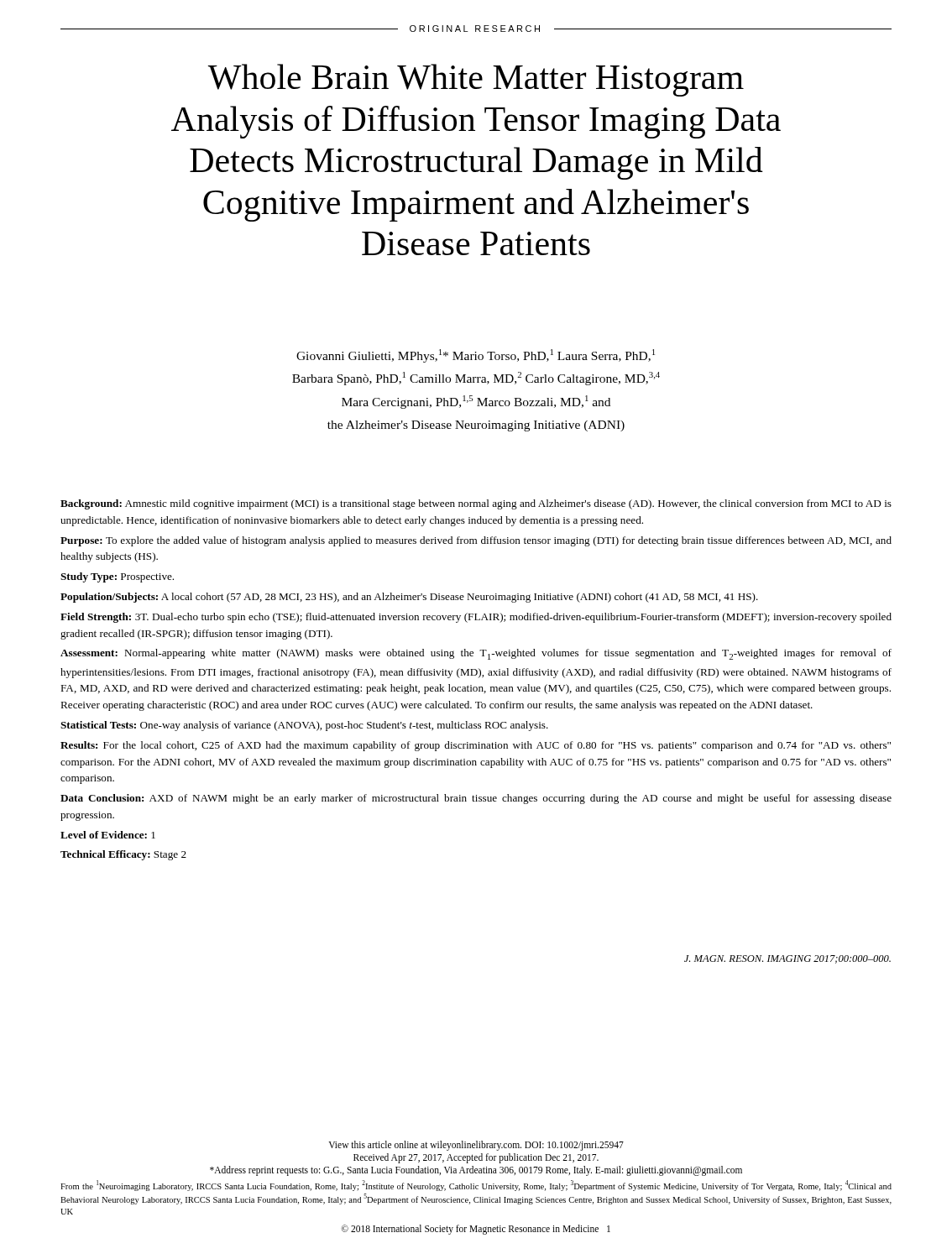Find the block on this page that starts "Address reprint requests to: G.G., Santa Lucia"

pyautogui.click(x=476, y=1170)
